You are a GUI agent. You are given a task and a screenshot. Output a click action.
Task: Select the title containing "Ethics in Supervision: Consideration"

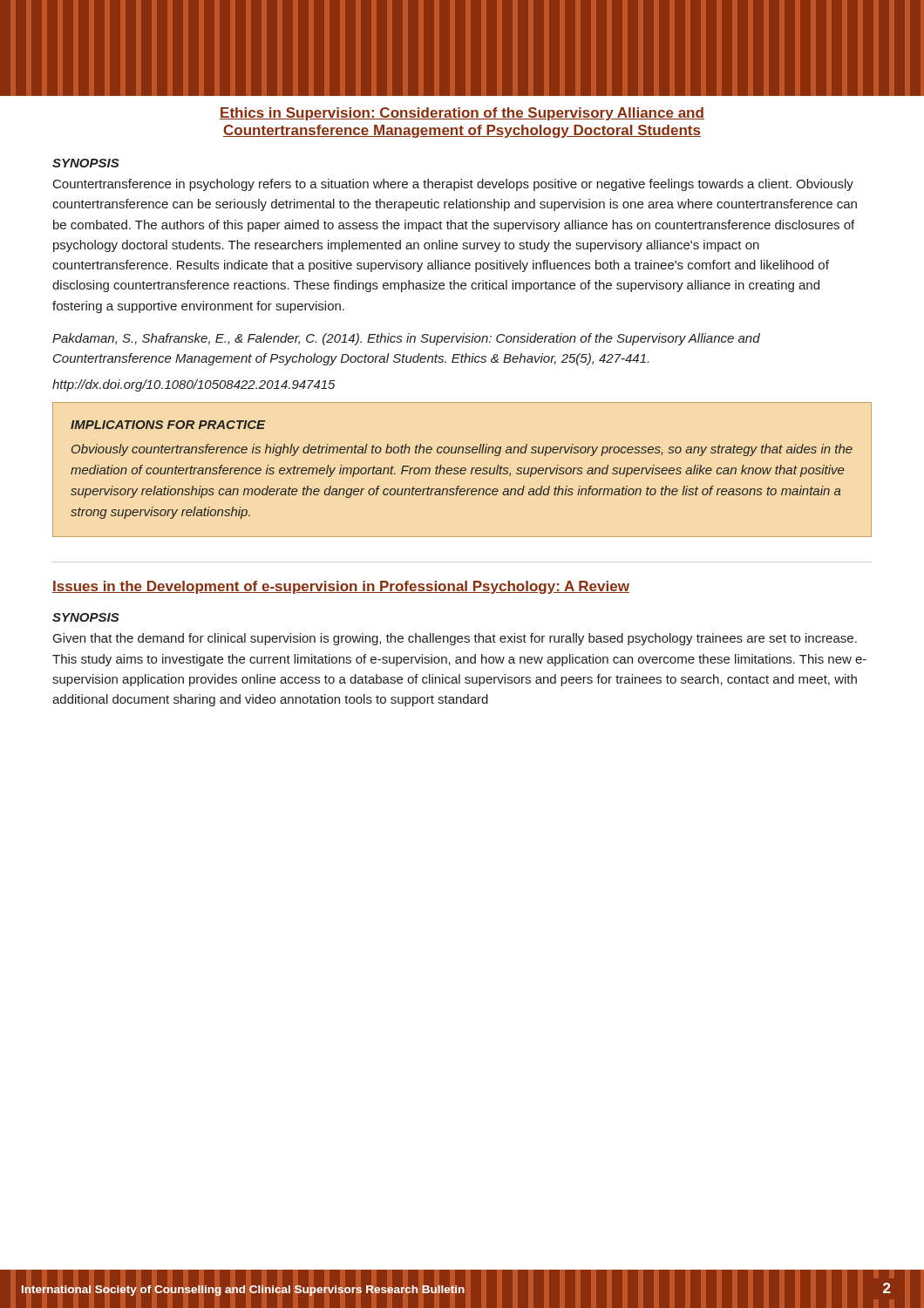[462, 122]
